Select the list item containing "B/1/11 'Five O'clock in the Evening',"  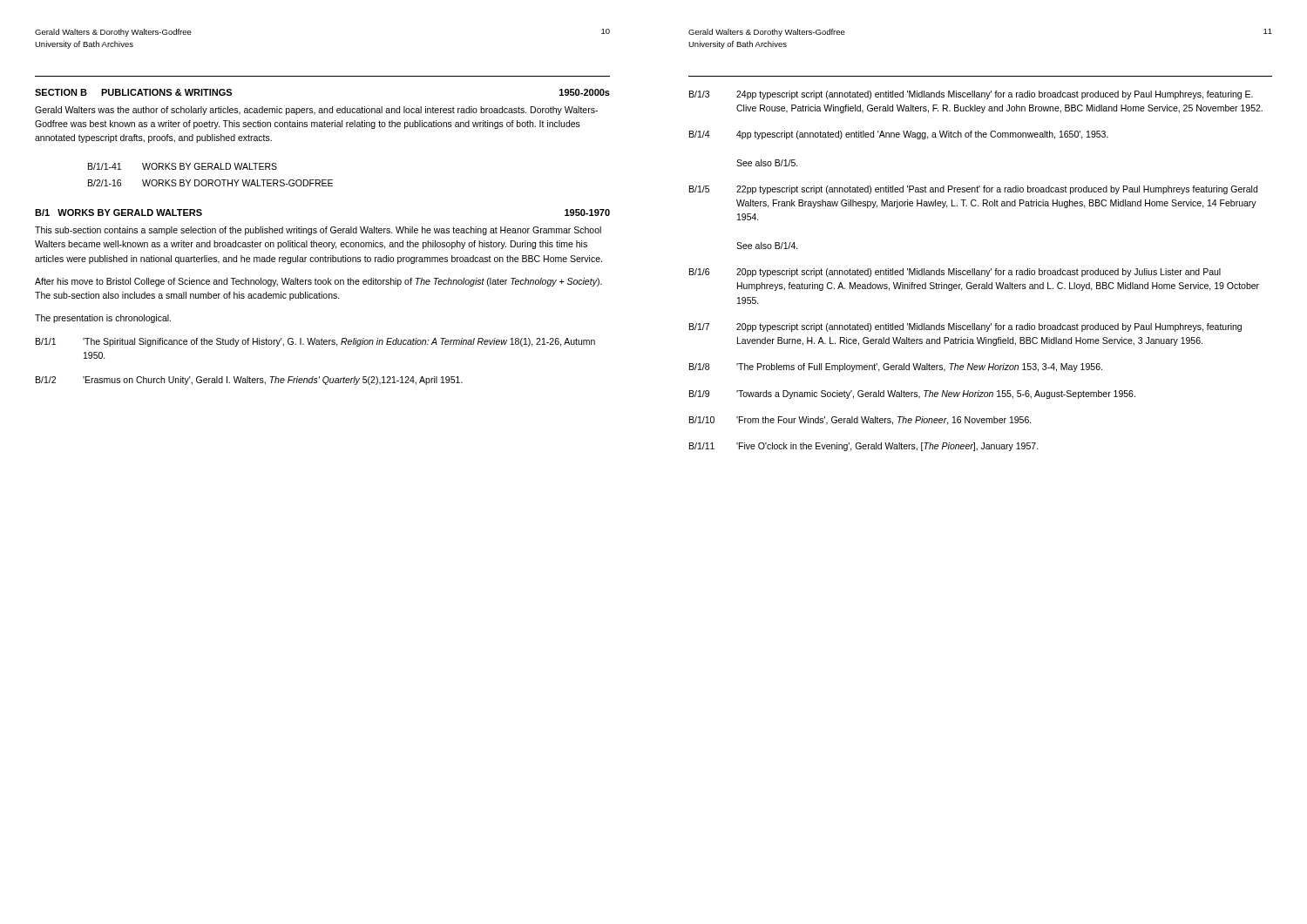[x=980, y=446]
